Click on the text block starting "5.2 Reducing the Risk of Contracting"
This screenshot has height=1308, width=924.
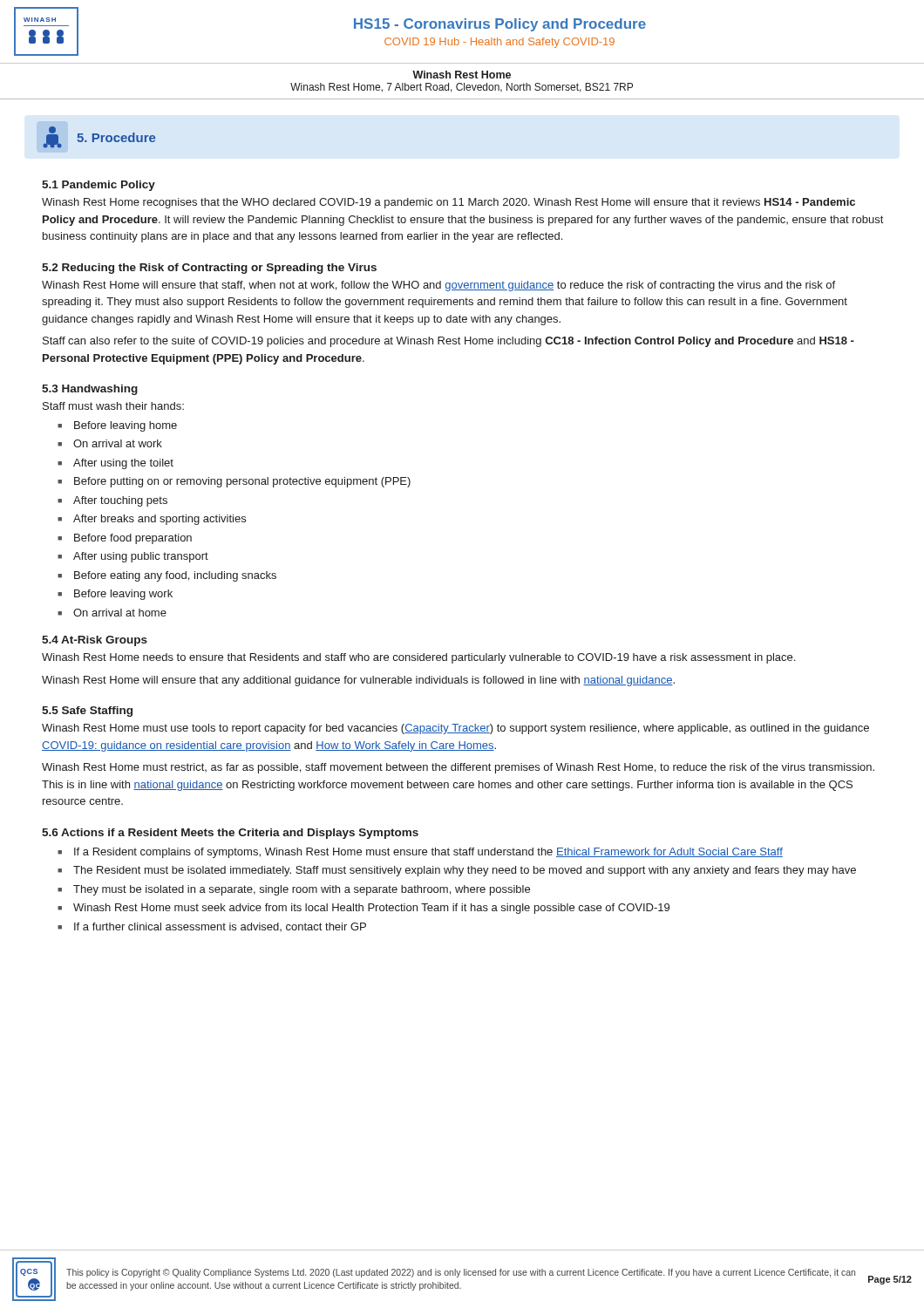point(209,267)
